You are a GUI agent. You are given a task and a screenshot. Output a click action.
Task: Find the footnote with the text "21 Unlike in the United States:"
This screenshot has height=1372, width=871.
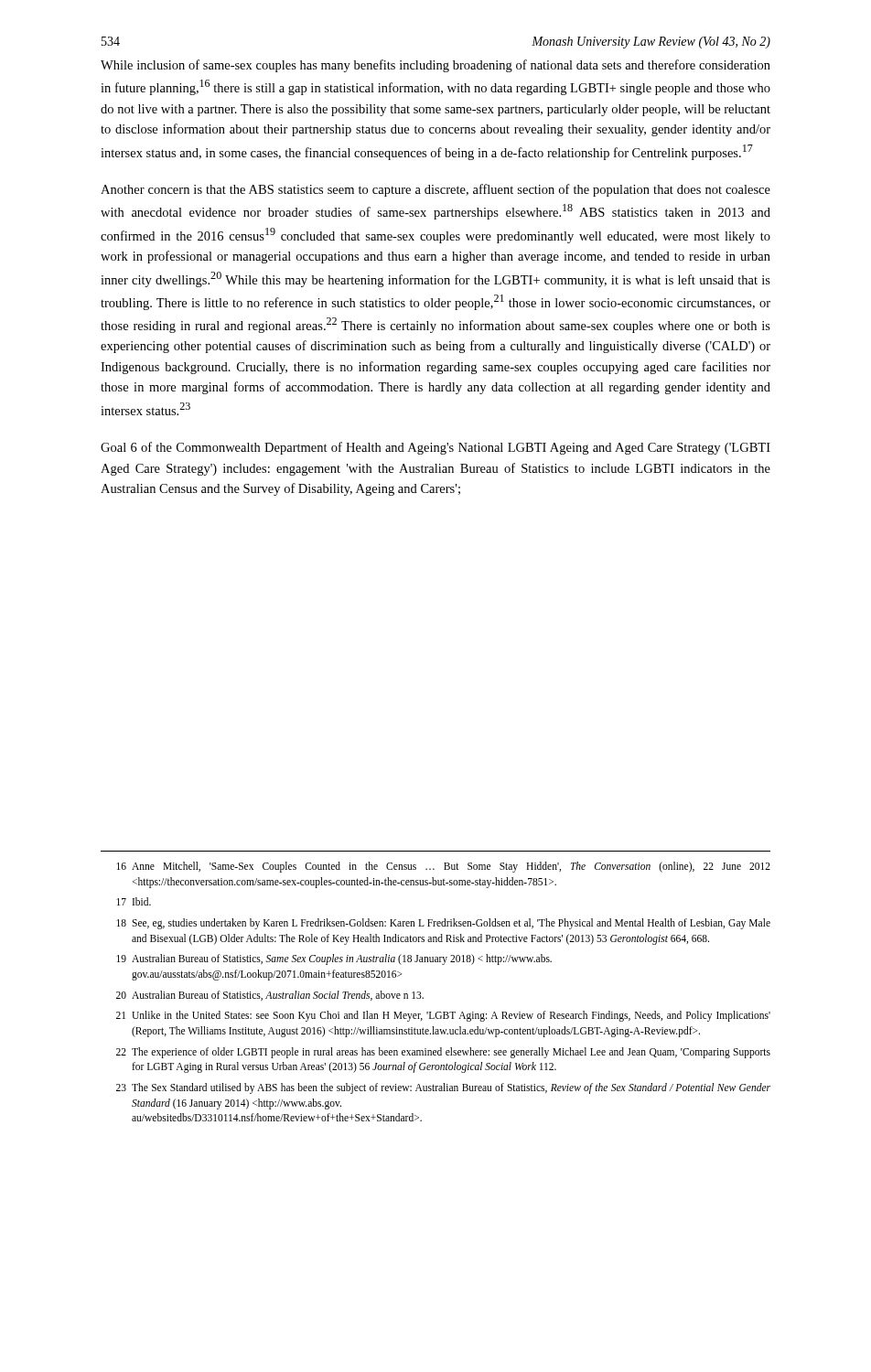click(436, 1024)
